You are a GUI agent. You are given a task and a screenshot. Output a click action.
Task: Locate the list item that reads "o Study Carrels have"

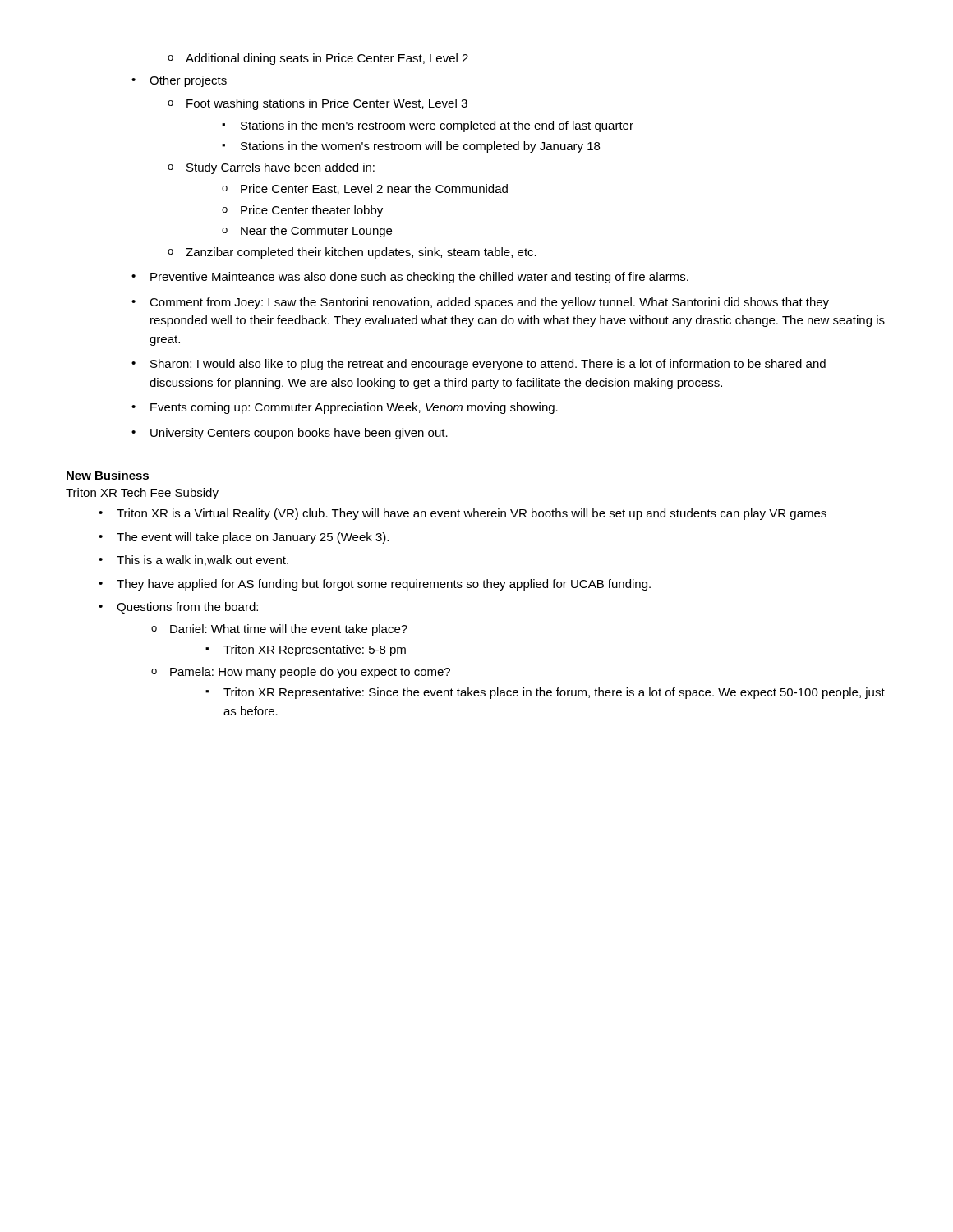[x=271, y=168]
